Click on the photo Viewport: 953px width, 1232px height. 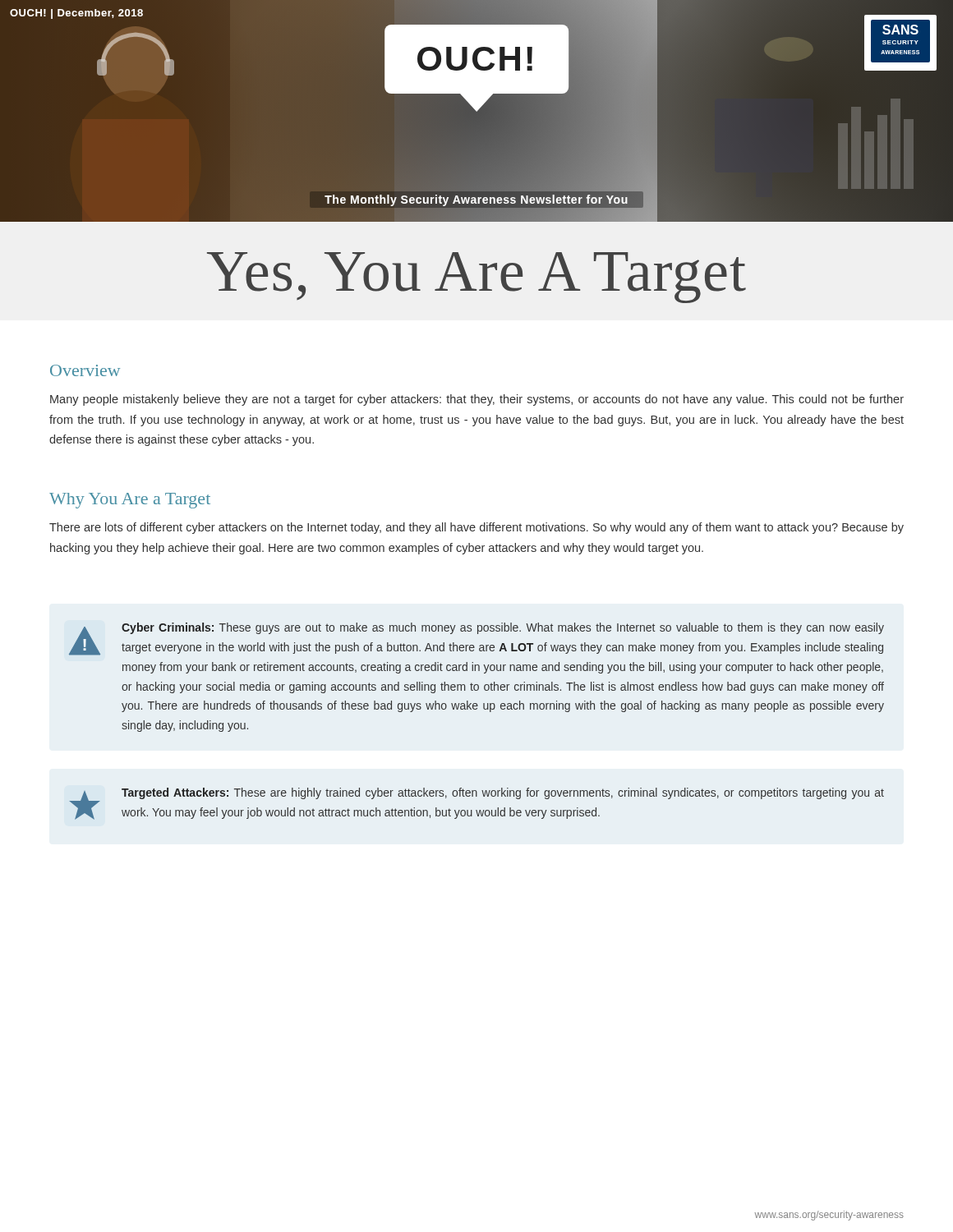point(476,111)
